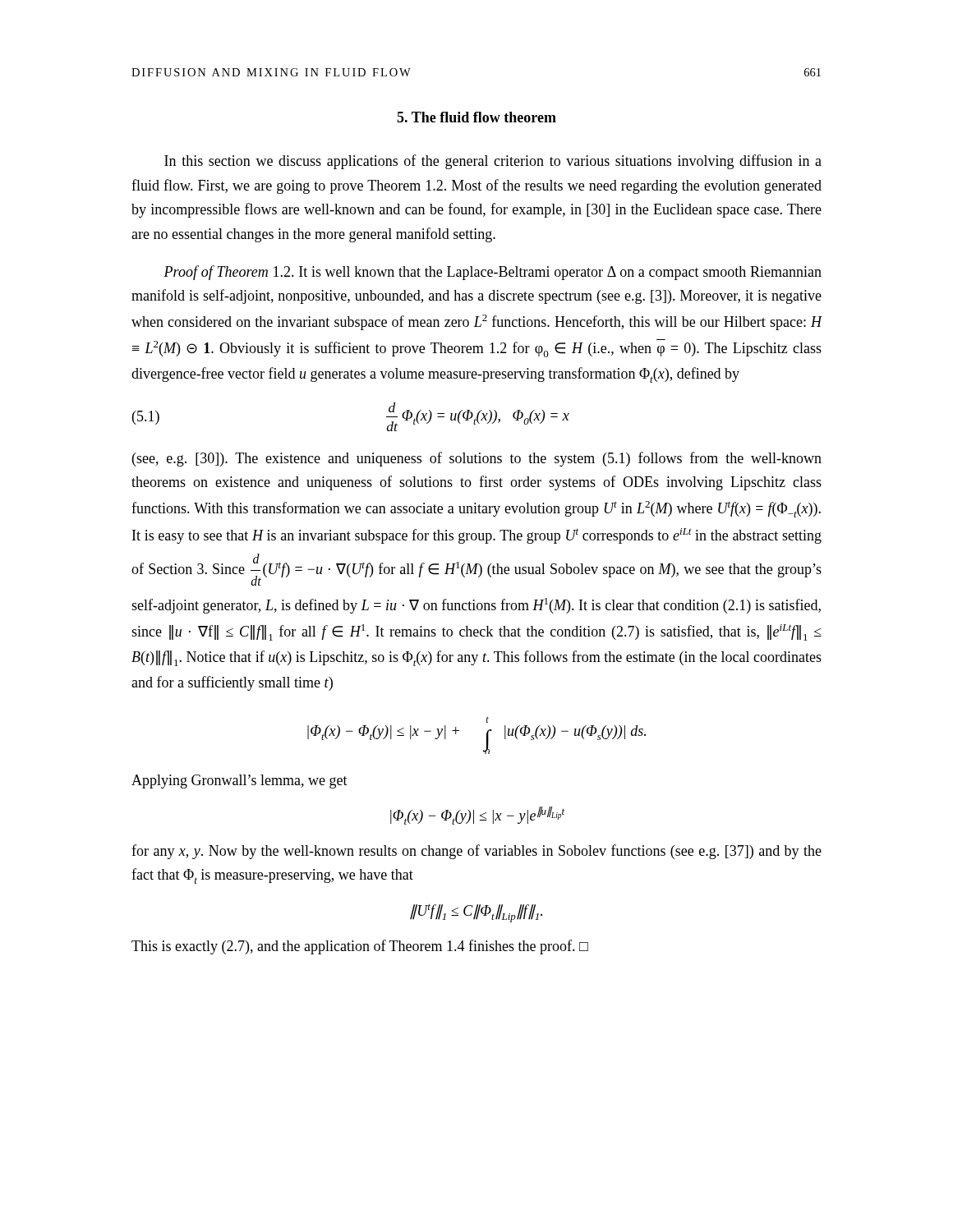Locate the text block that says "This is exactly"
The image size is (953, 1232).
pyautogui.click(x=476, y=947)
